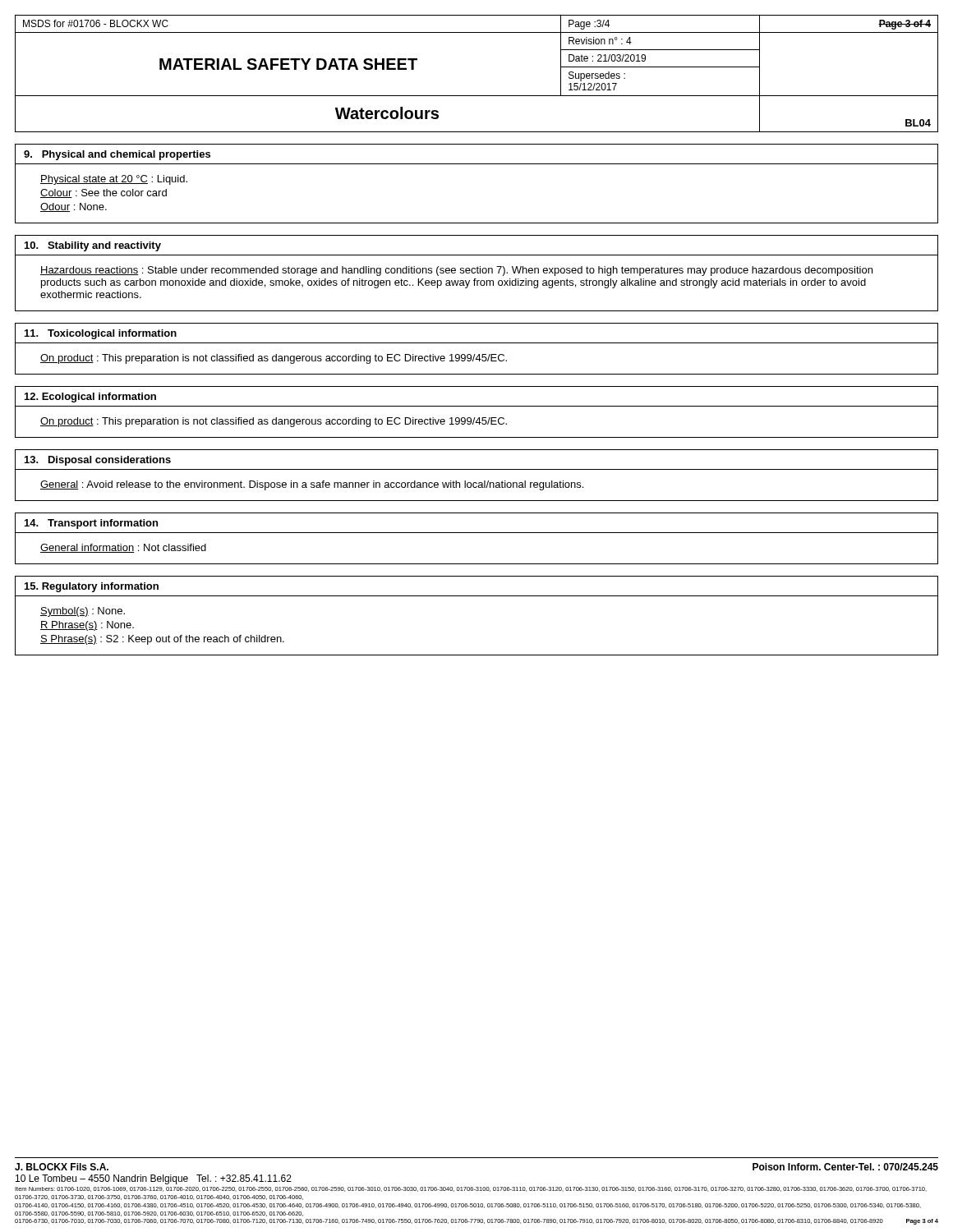Image resolution: width=953 pixels, height=1232 pixels.
Task: Point to "12. Ecological information"
Action: click(x=90, y=396)
